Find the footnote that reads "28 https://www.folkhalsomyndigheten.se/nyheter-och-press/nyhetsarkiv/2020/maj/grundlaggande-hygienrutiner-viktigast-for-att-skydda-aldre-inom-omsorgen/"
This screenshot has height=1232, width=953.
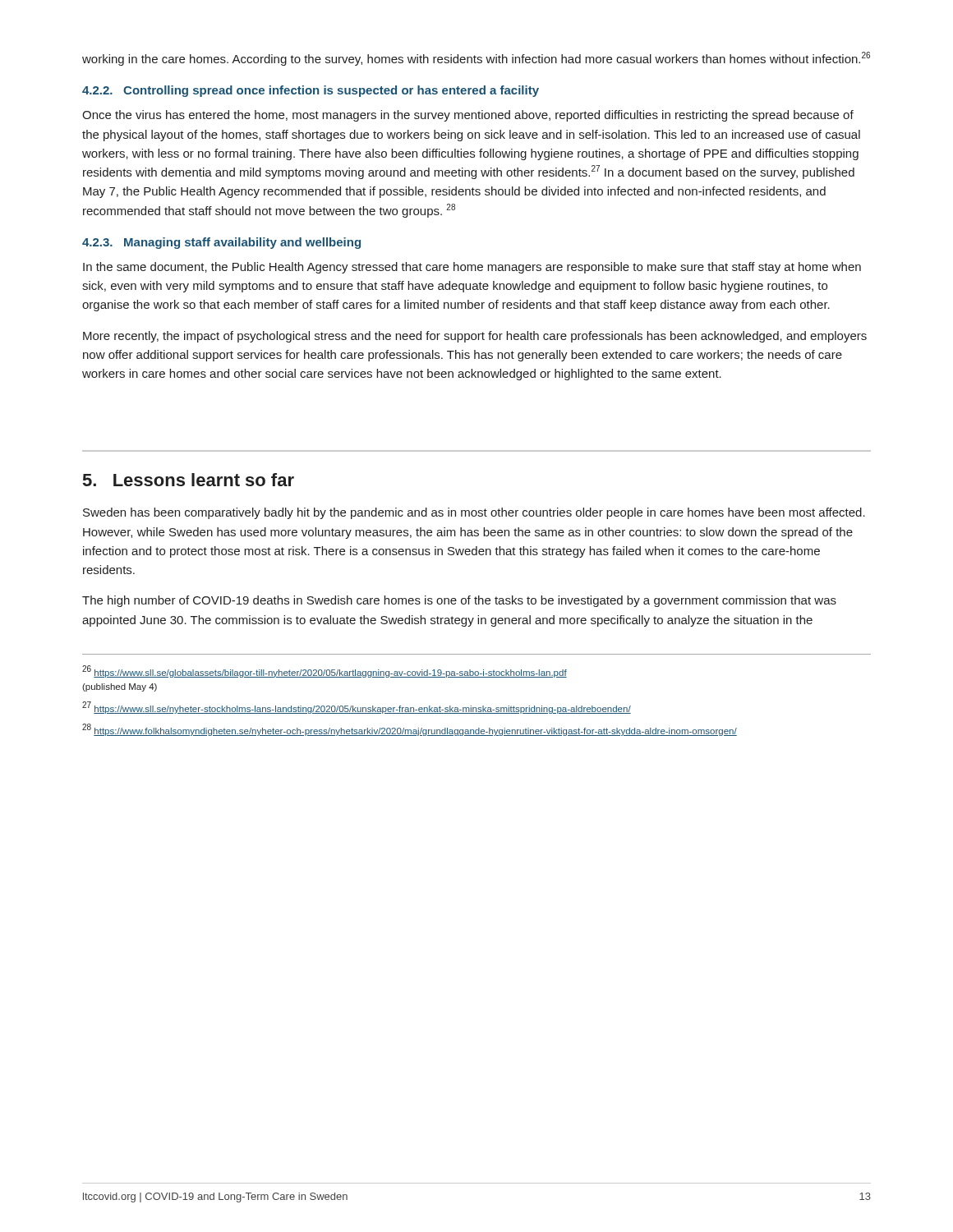coord(409,729)
